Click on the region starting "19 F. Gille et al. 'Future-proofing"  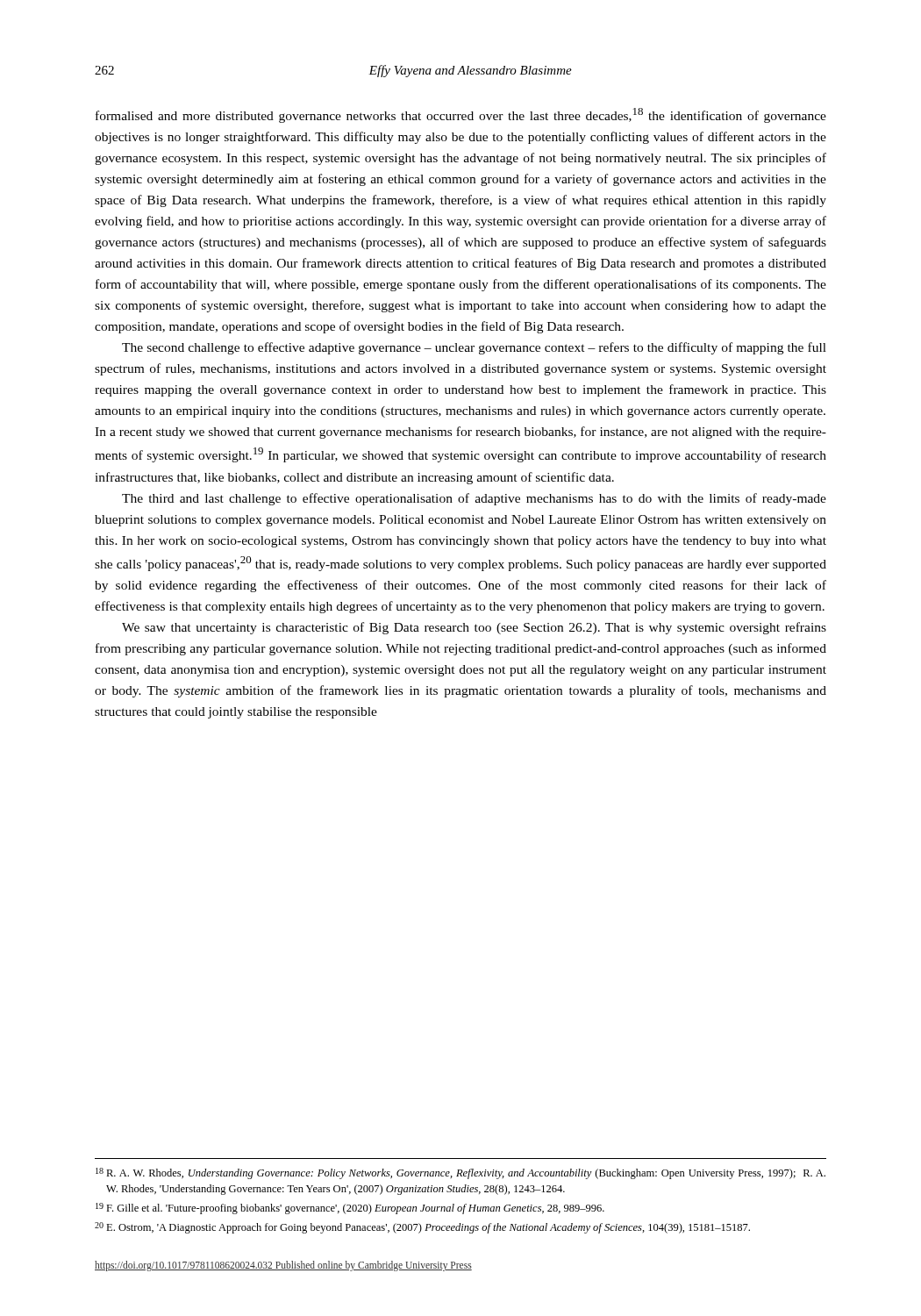click(460, 1208)
